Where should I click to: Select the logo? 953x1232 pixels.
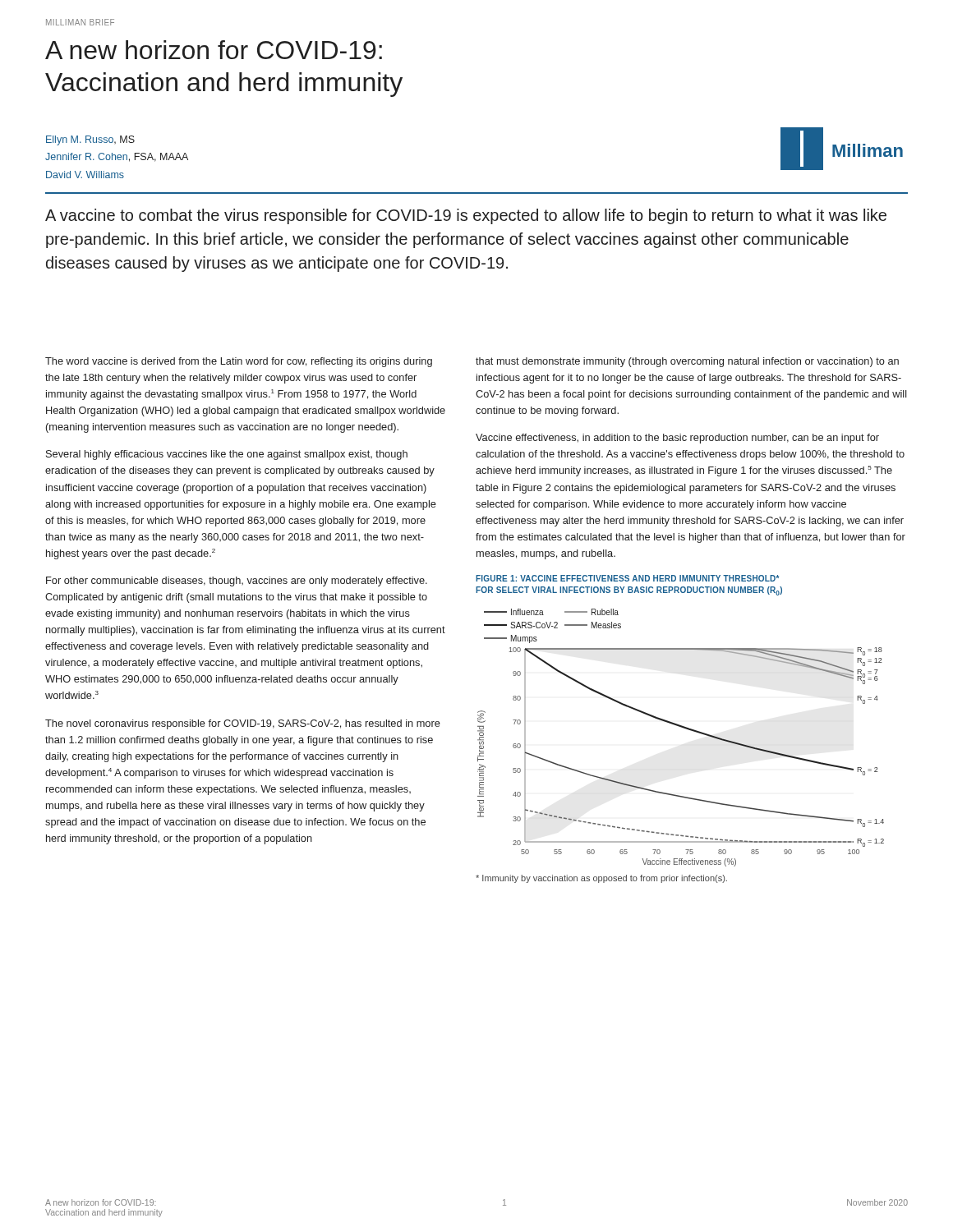[844, 152]
